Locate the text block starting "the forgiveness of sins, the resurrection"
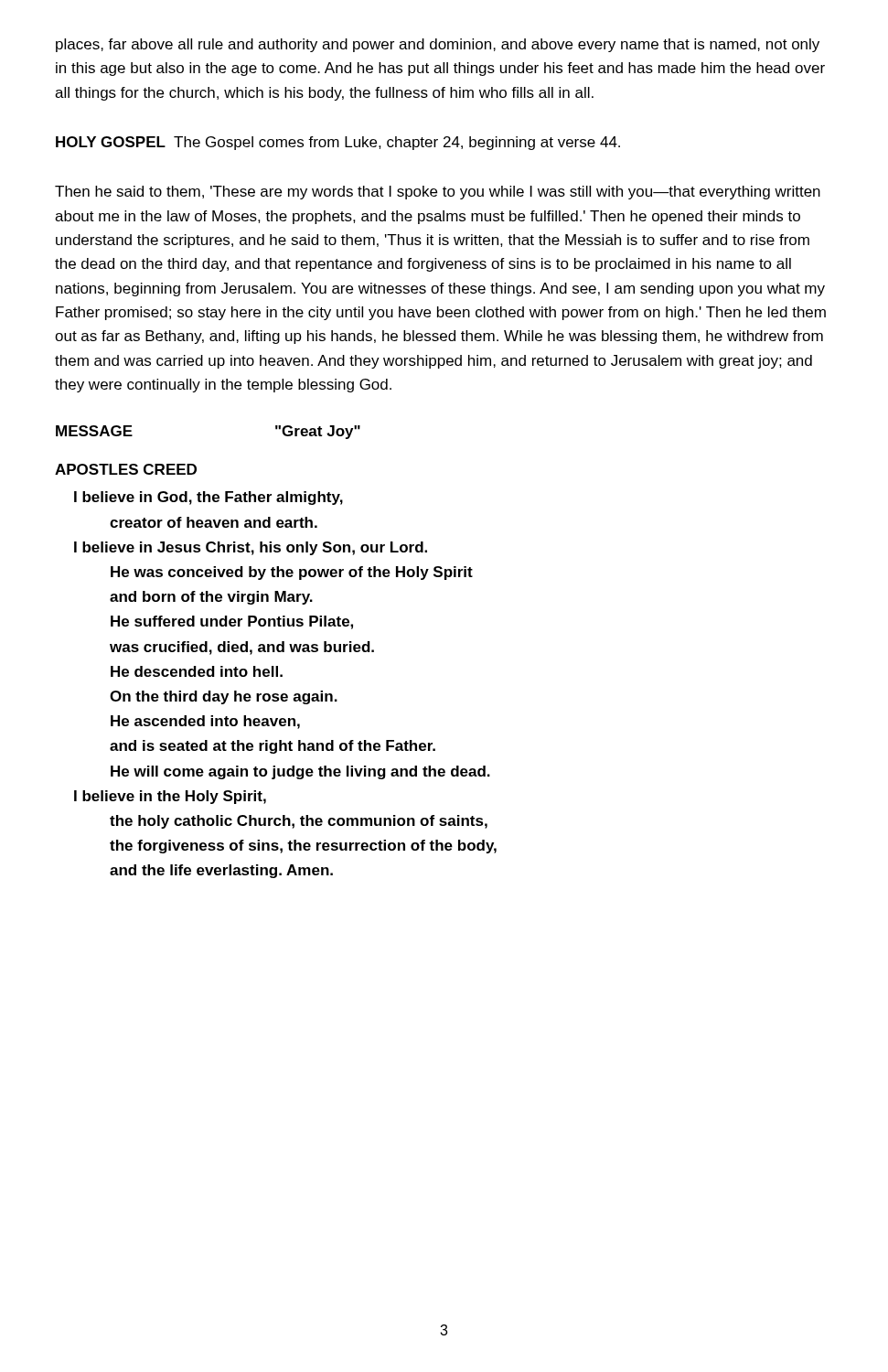The image size is (888, 1372). (471, 846)
